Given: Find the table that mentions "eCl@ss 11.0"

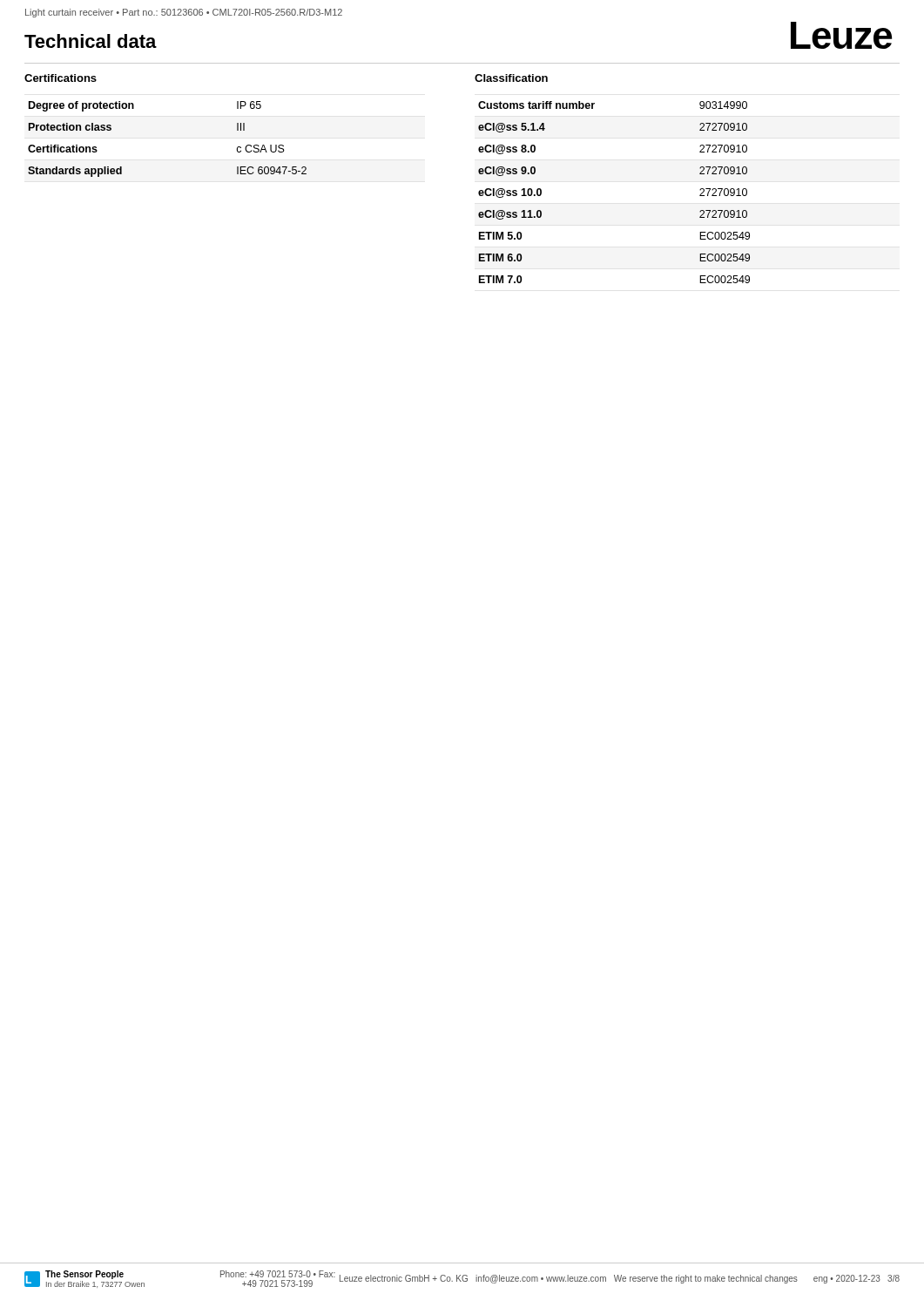Looking at the screenshot, I should pos(687,193).
